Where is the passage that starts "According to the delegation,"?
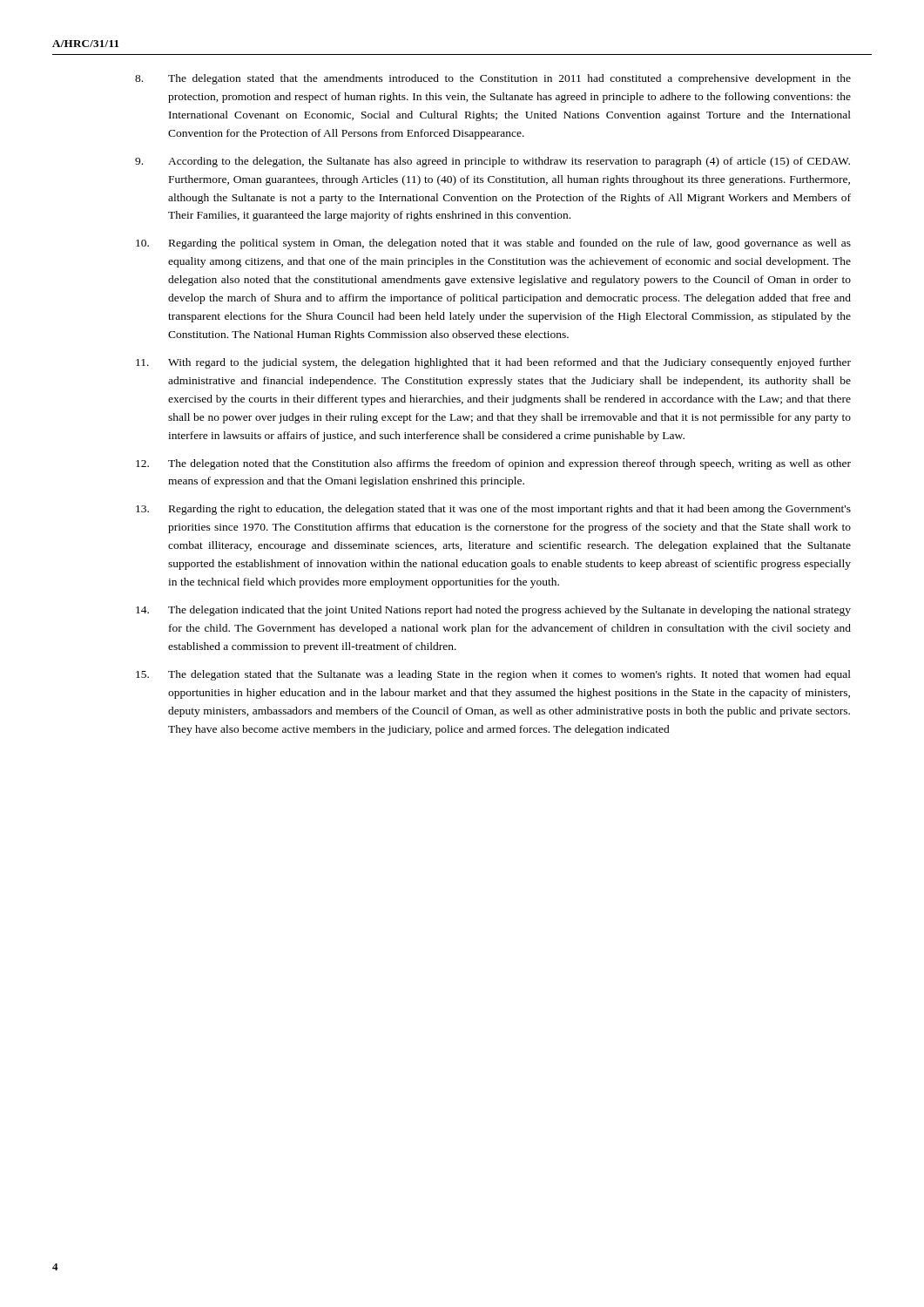924x1307 pixels. 495,189
